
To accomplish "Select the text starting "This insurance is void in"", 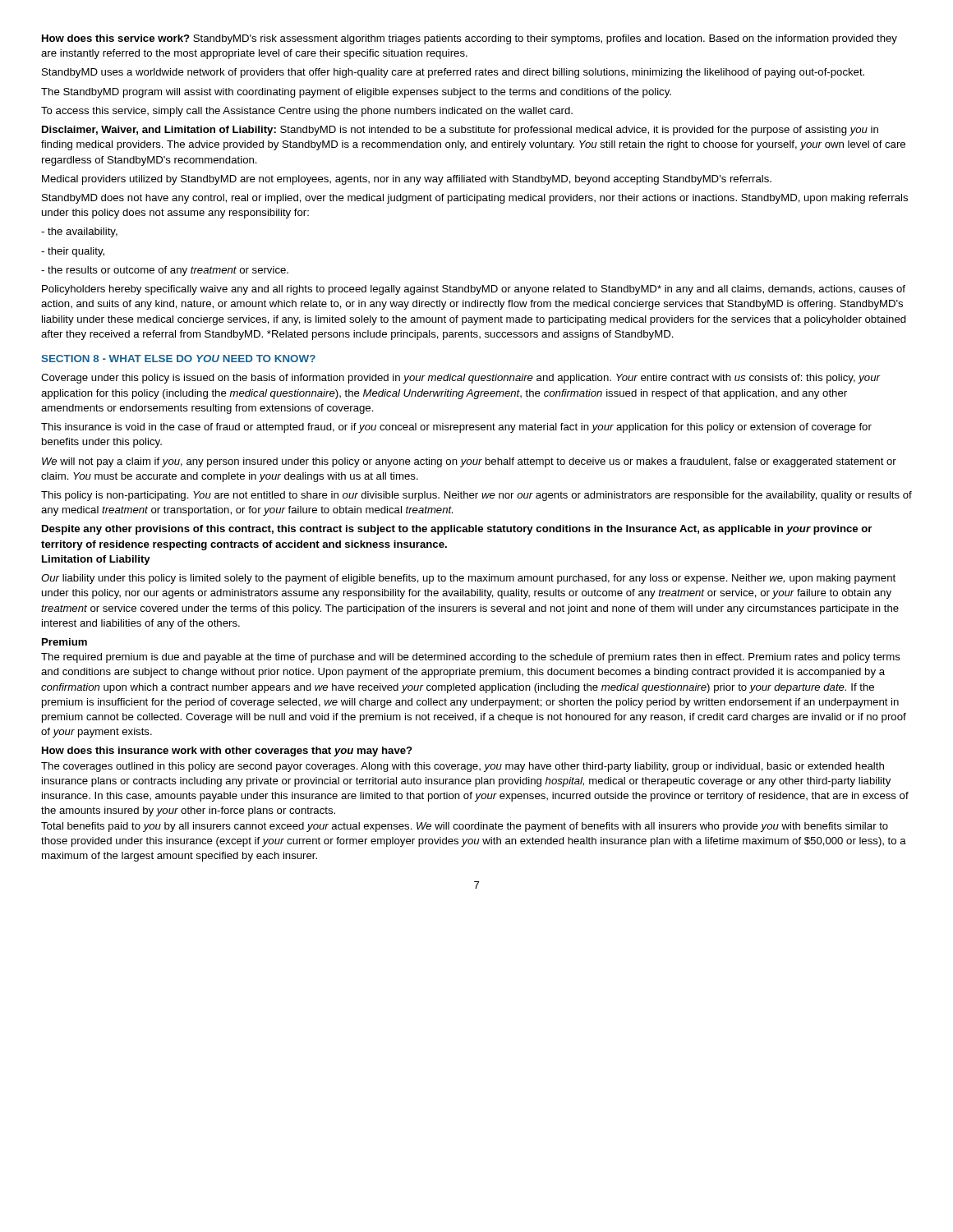I will [476, 435].
